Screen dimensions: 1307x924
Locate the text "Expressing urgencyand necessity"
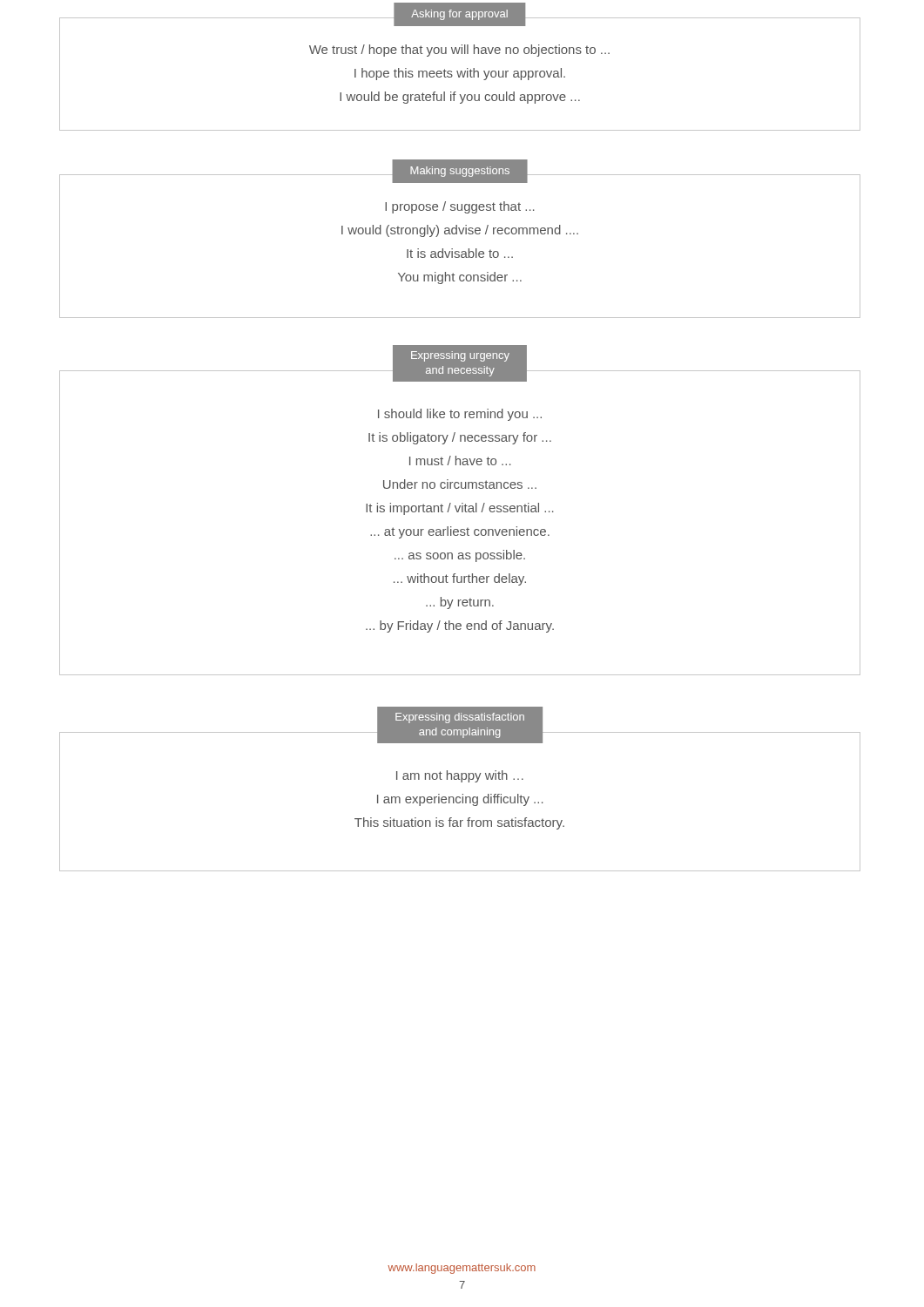[x=460, y=362]
